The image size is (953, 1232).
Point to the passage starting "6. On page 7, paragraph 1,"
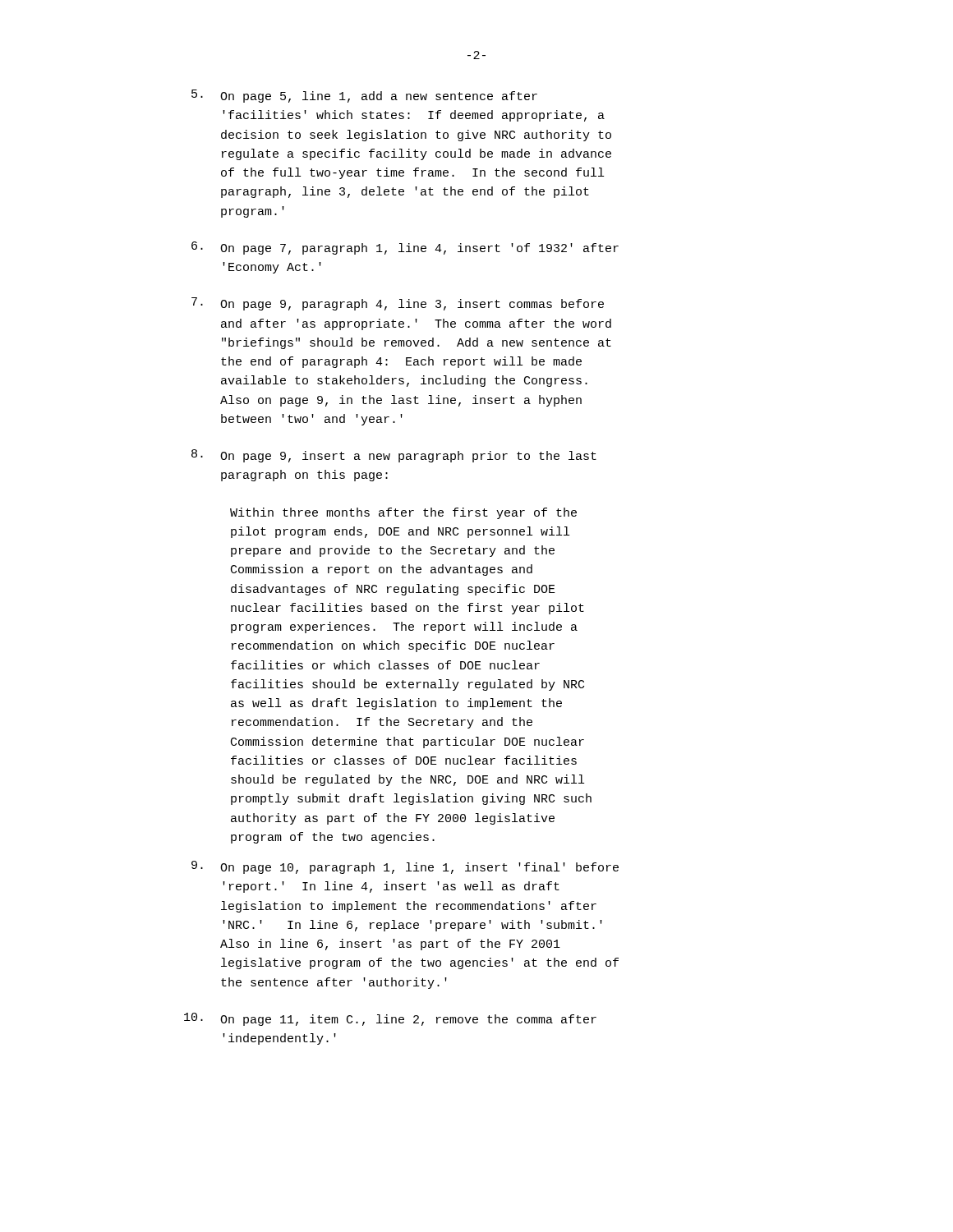[501, 259]
